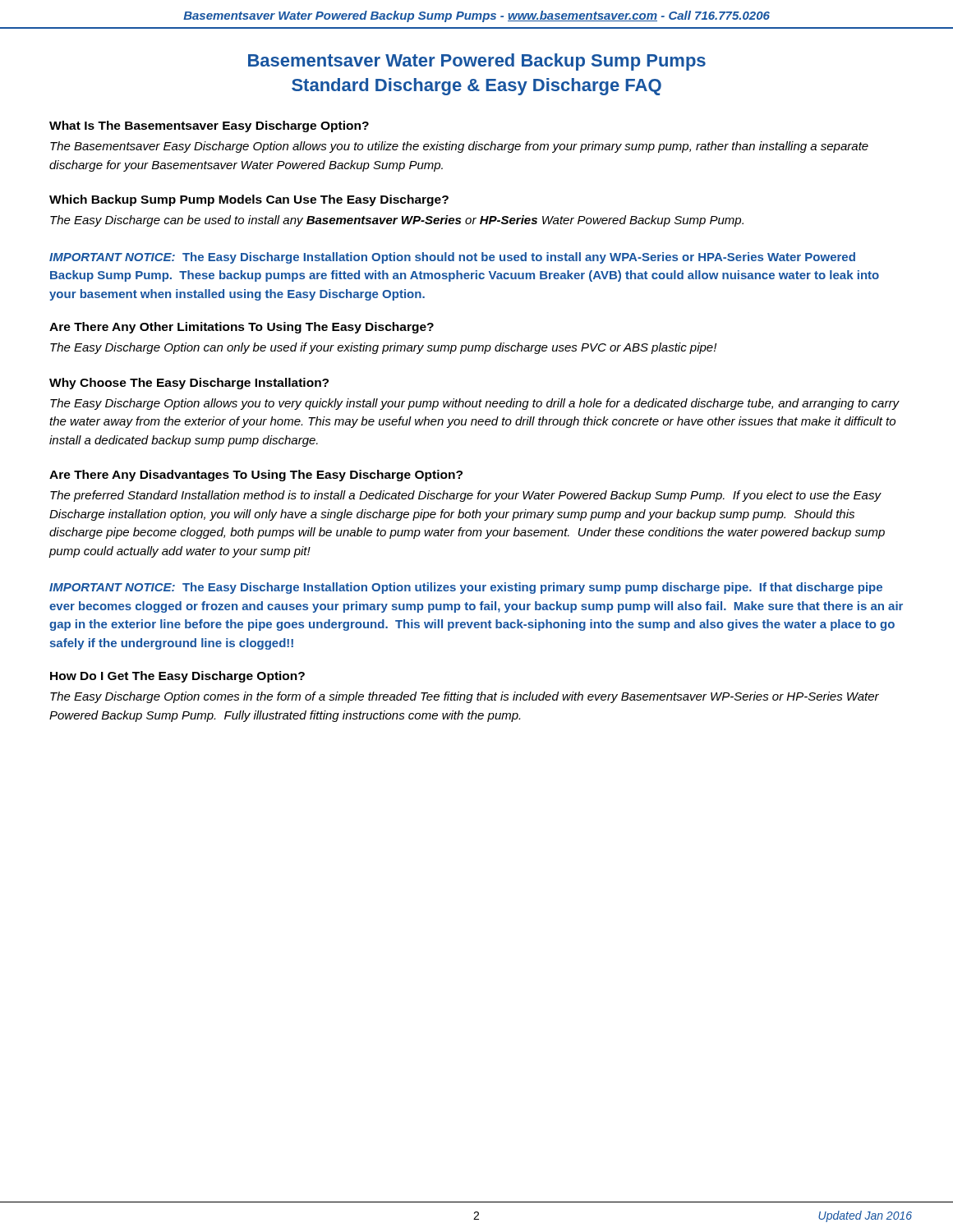The width and height of the screenshot is (953, 1232).
Task: Locate the text block with the text "The Easy Discharge Option can only be used"
Action: point(383,347)
